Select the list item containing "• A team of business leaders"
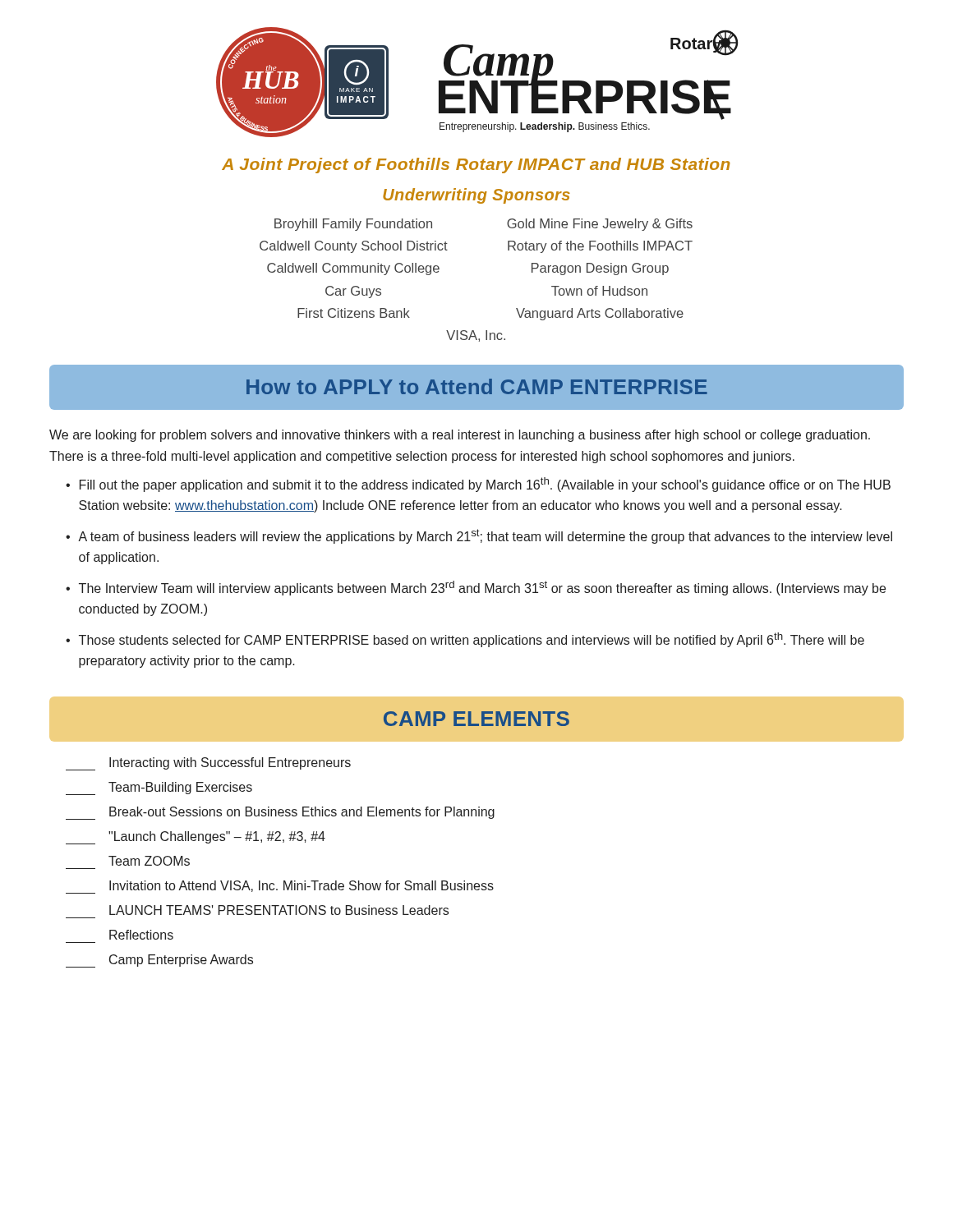Screen dimensions: 1232x953 pyautogui.click(x=485, y=547)
